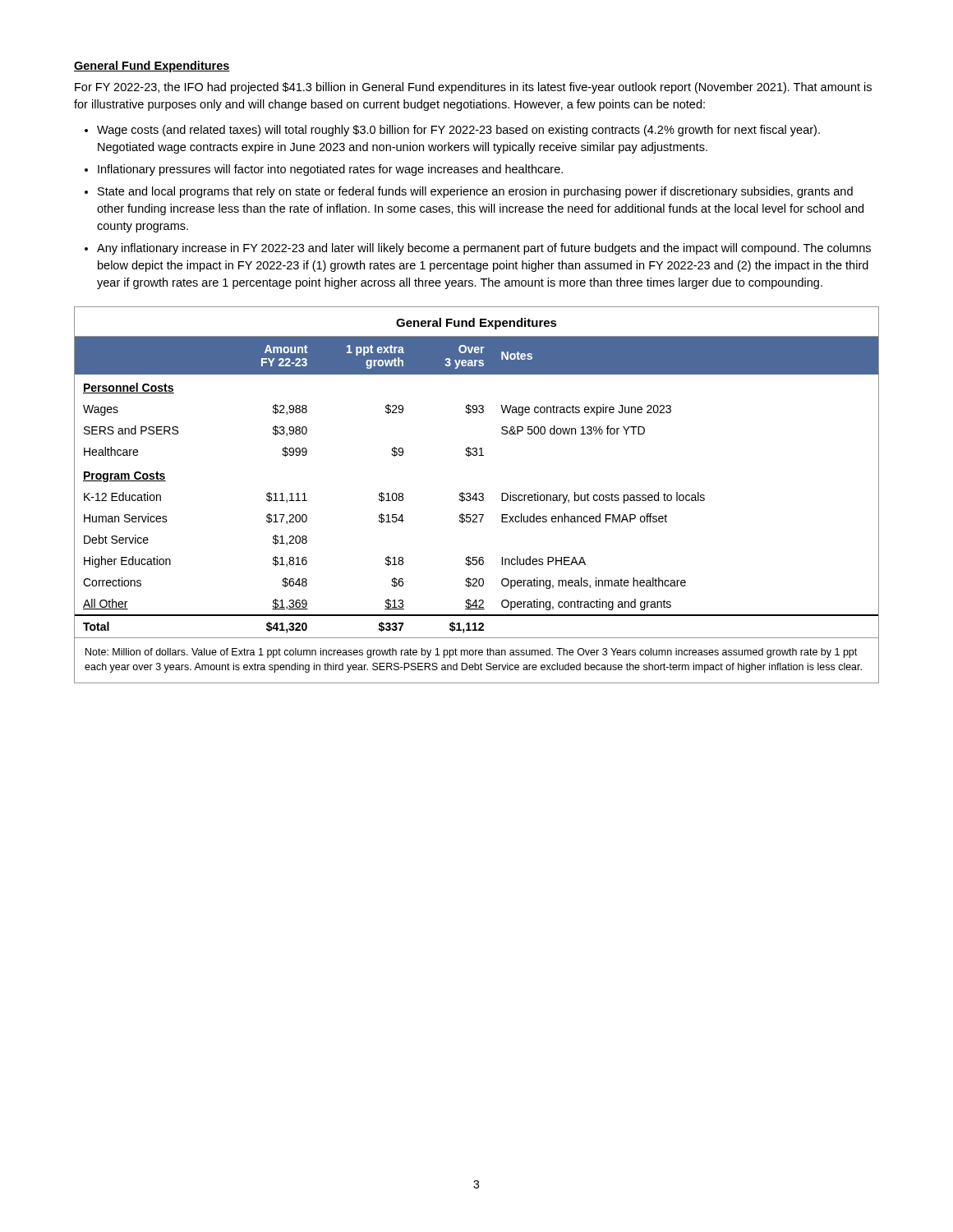Screen dimensions: 1232x953
Task: Navigate to the block starting "Note: Million of dollars."
Action: point(474,660)
